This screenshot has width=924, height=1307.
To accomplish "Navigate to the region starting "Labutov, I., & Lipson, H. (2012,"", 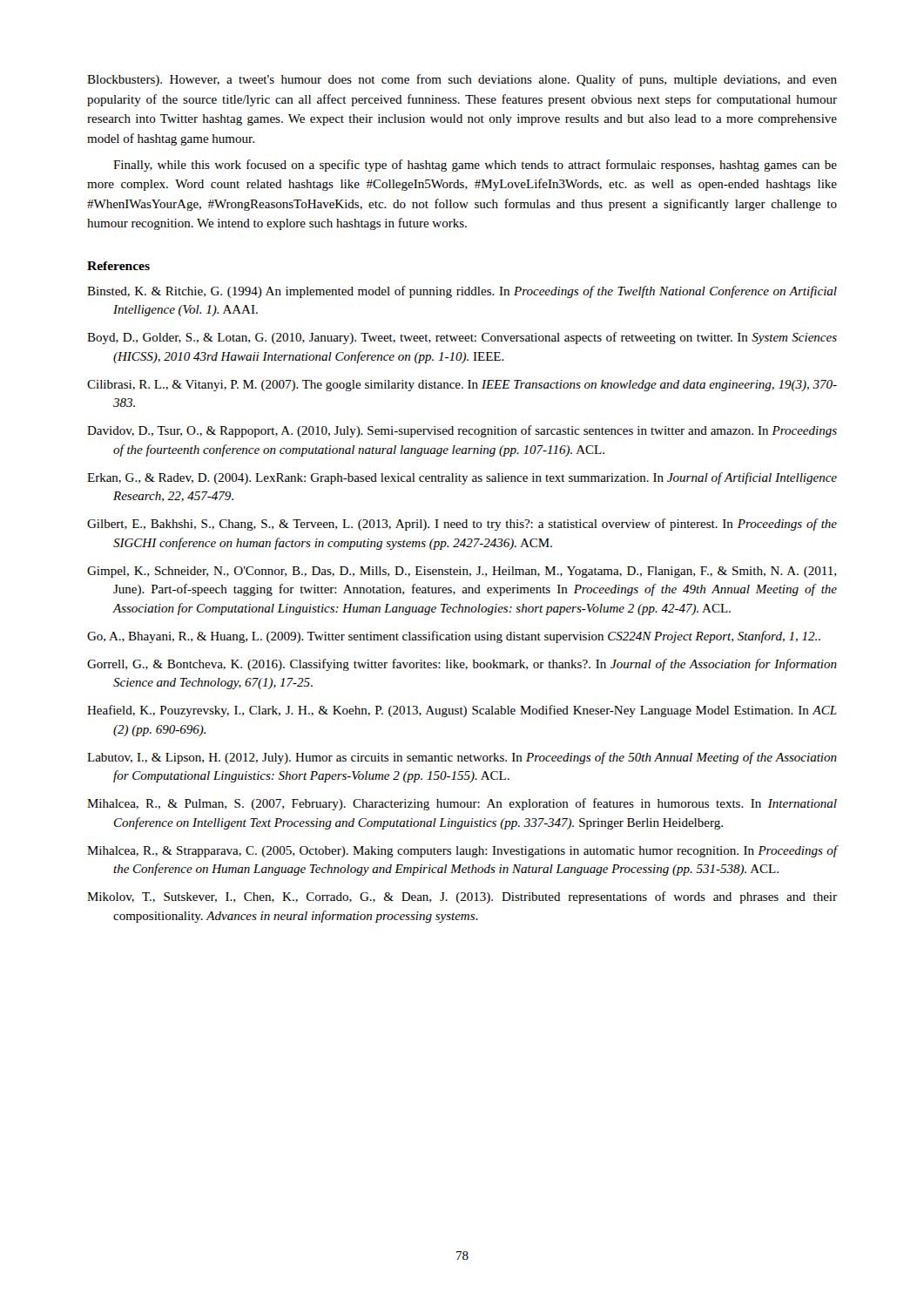I will point(462,766).
